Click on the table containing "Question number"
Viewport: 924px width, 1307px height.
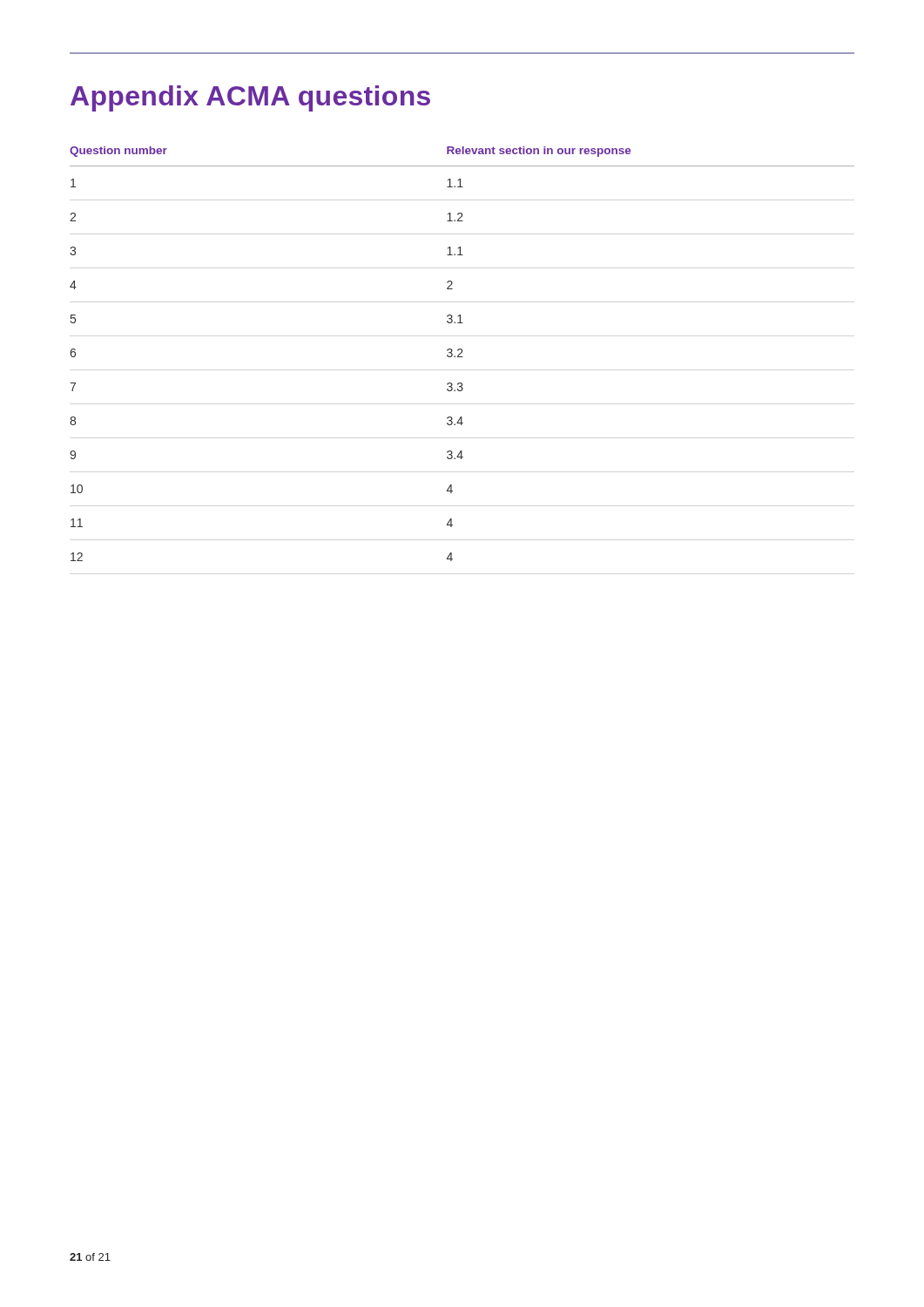point(462,356)
